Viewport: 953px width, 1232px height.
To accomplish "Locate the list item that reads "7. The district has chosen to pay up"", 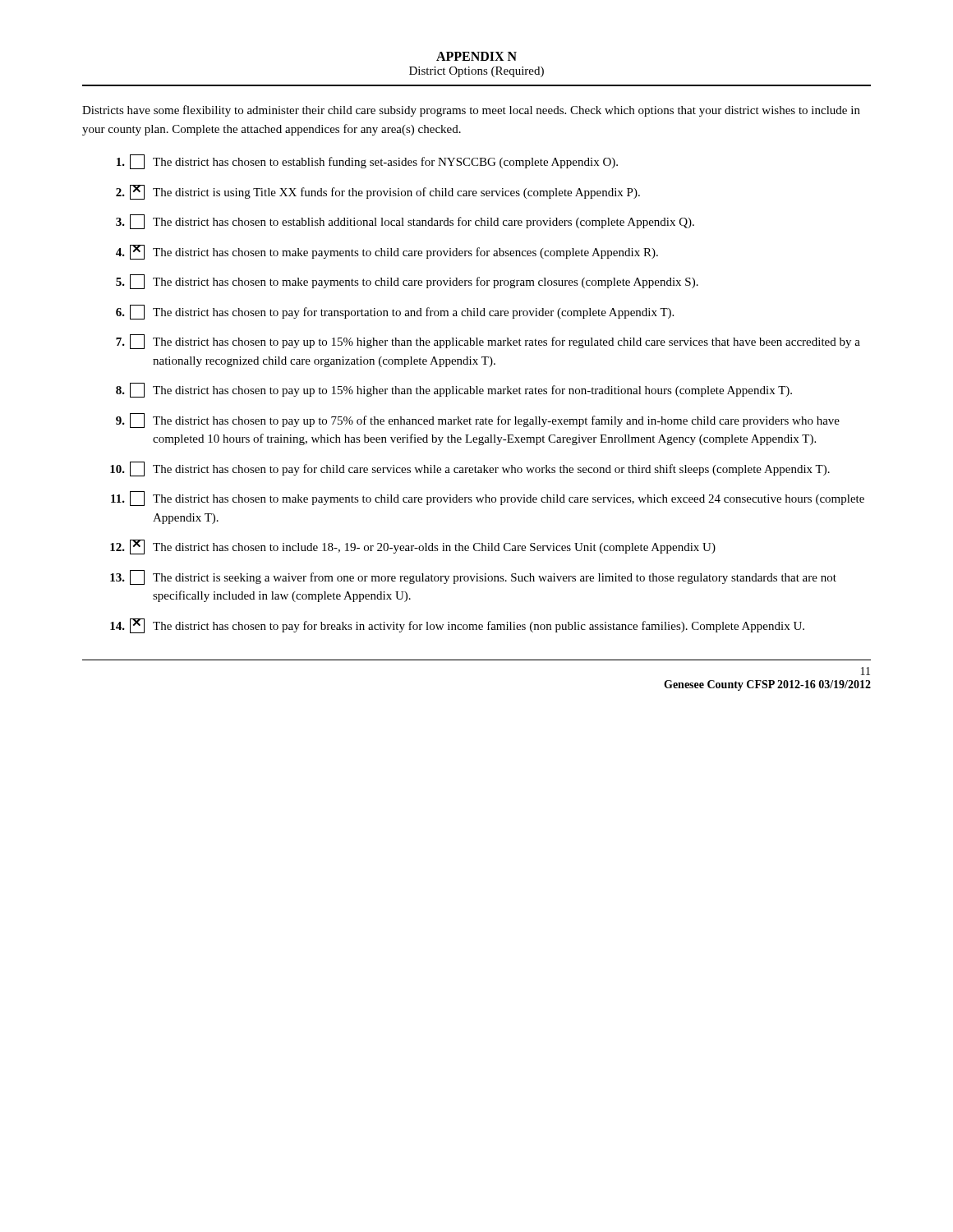I will pyautogui.click(x=485, y=351).
